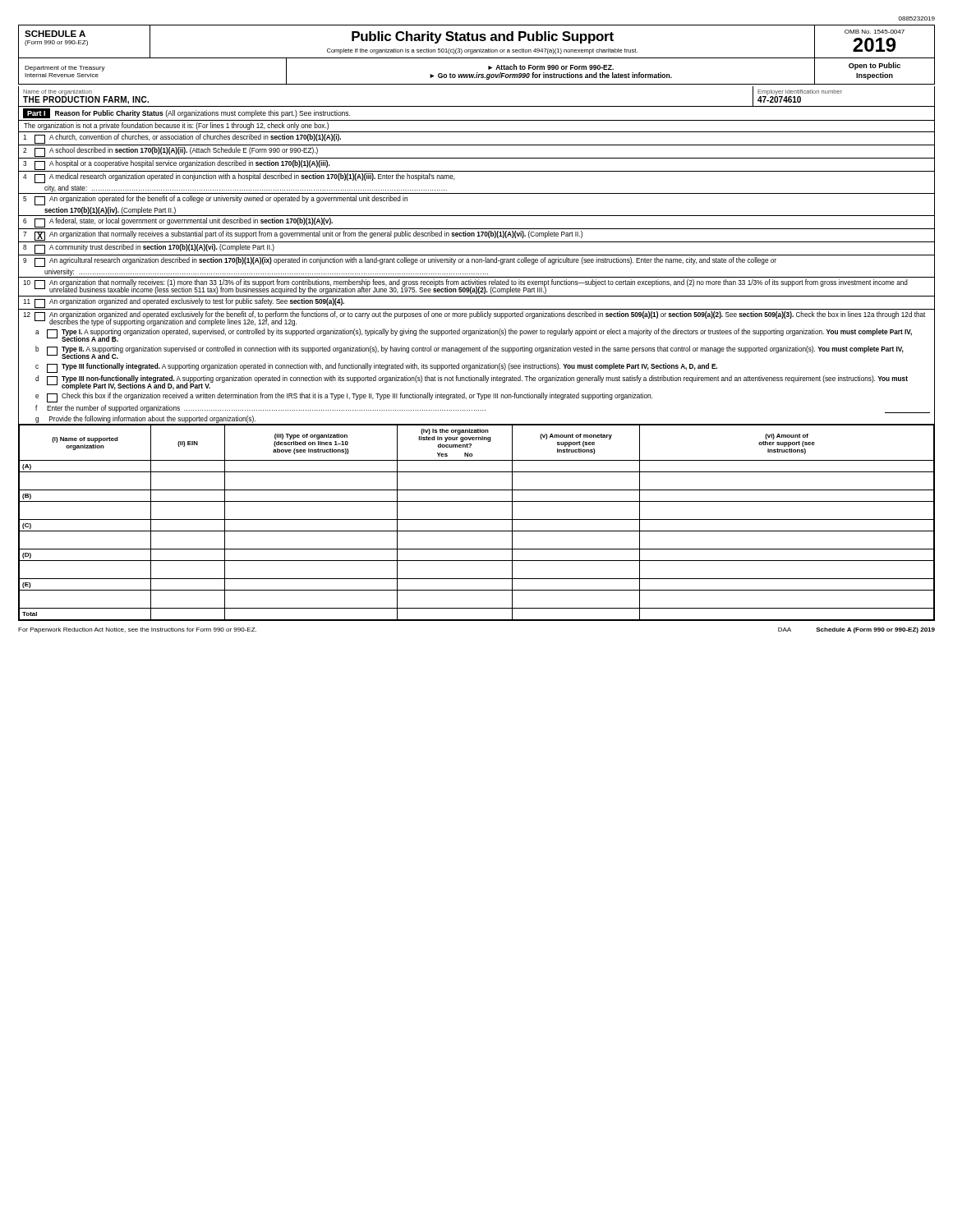The width and height of the screenshot is (953, 1232).
Task: Find a table
Action: [x=476, y=523]
